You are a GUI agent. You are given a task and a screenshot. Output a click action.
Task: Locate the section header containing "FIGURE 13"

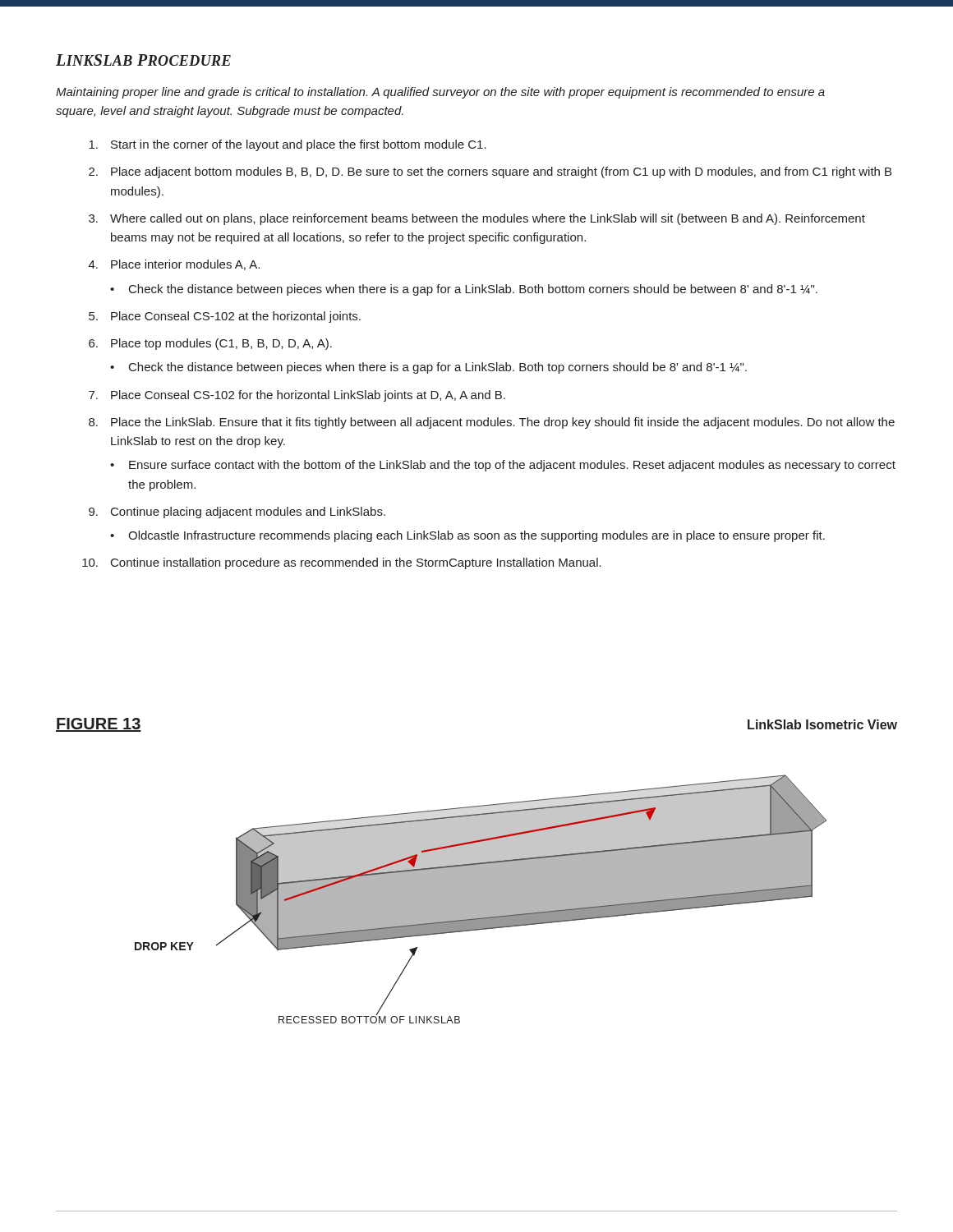coord(98,724)
